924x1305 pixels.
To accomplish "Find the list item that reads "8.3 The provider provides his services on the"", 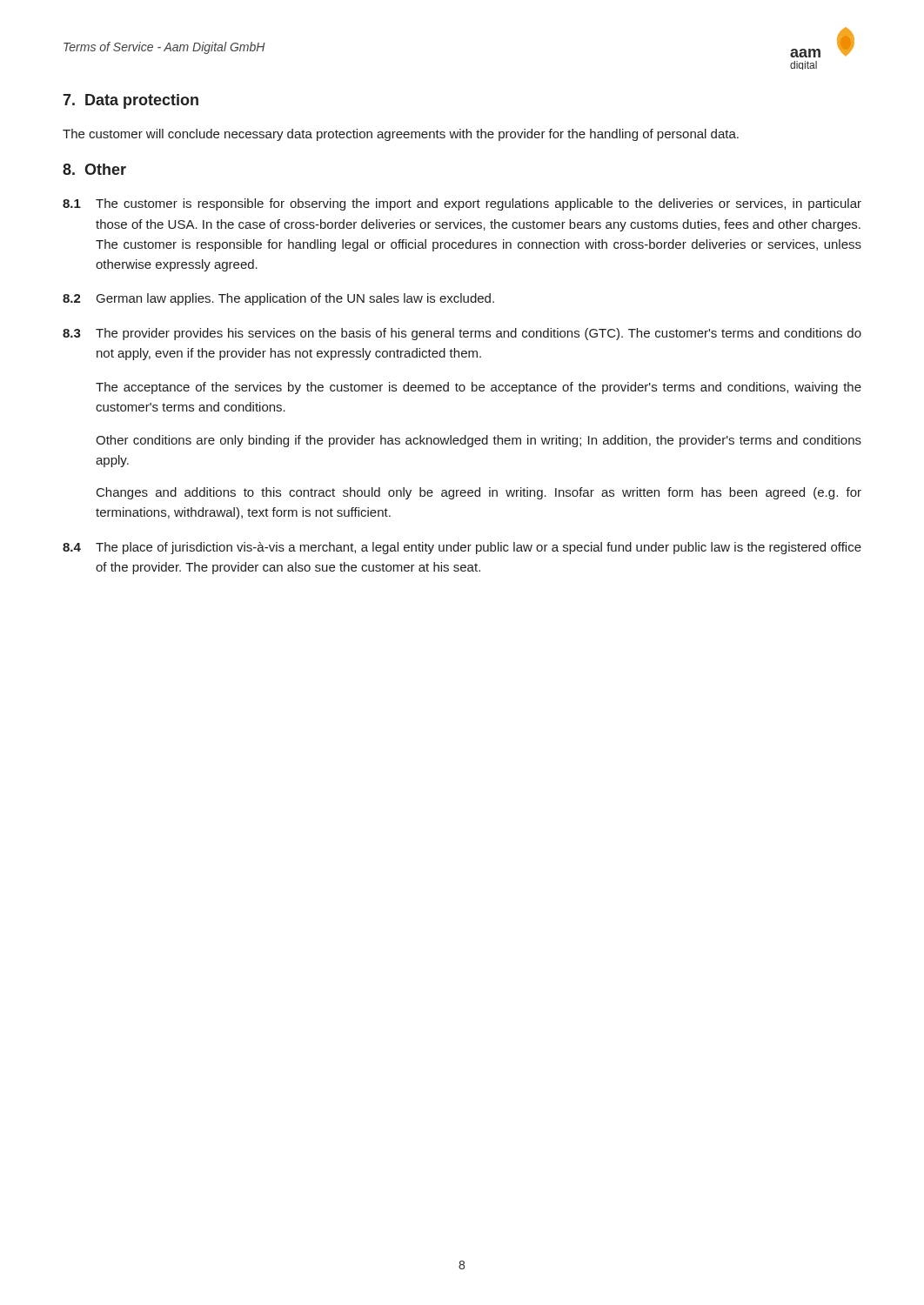I will (462, 343).
